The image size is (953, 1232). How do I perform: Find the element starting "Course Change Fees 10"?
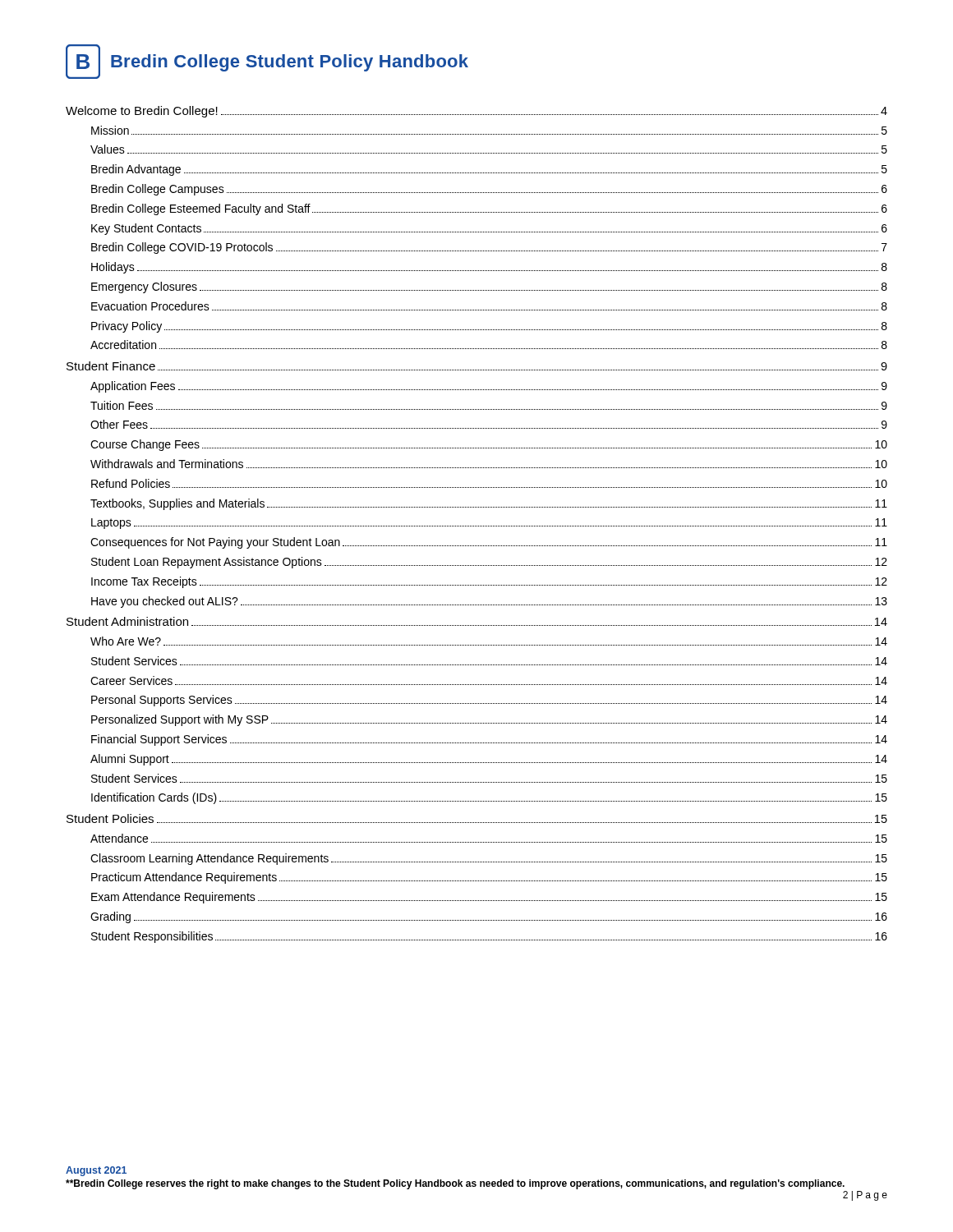click(476, 445)
